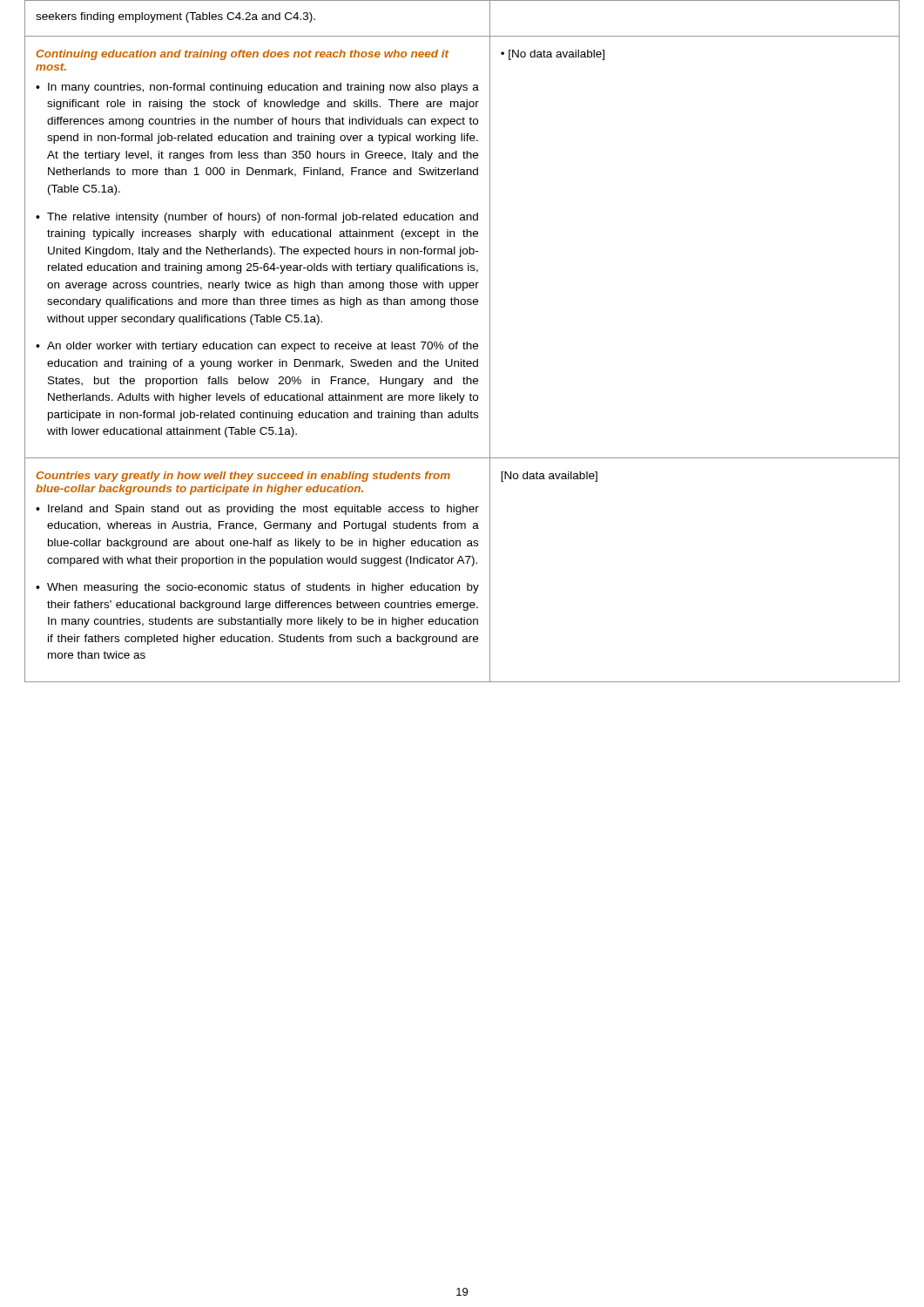Navigate to the text block starting "In many countries, non-formal continuing education and"
924x1307 pixels.
point(263,137)
